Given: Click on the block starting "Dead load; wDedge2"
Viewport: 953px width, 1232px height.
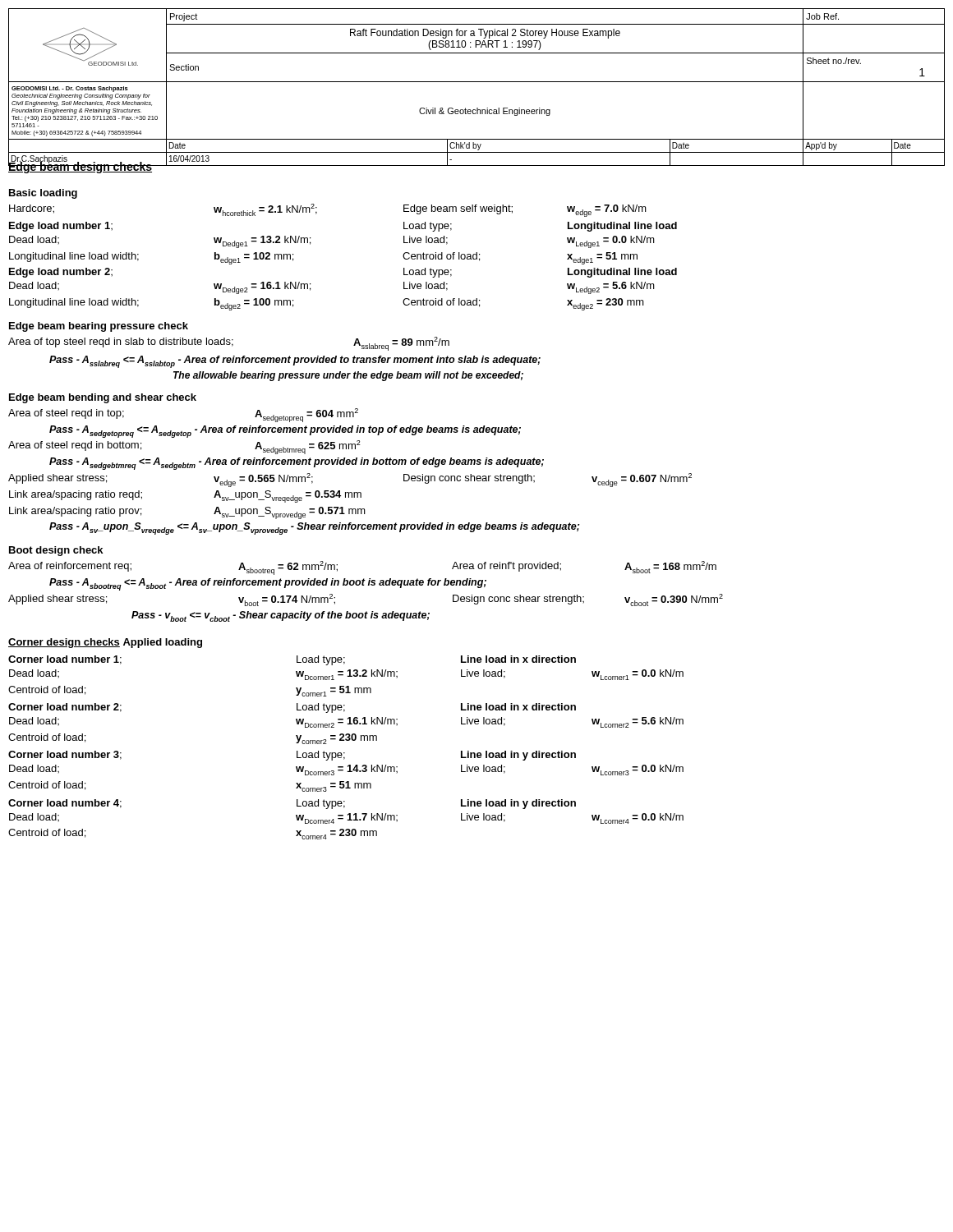Looking at the screenshot, I should click(476, 287).
